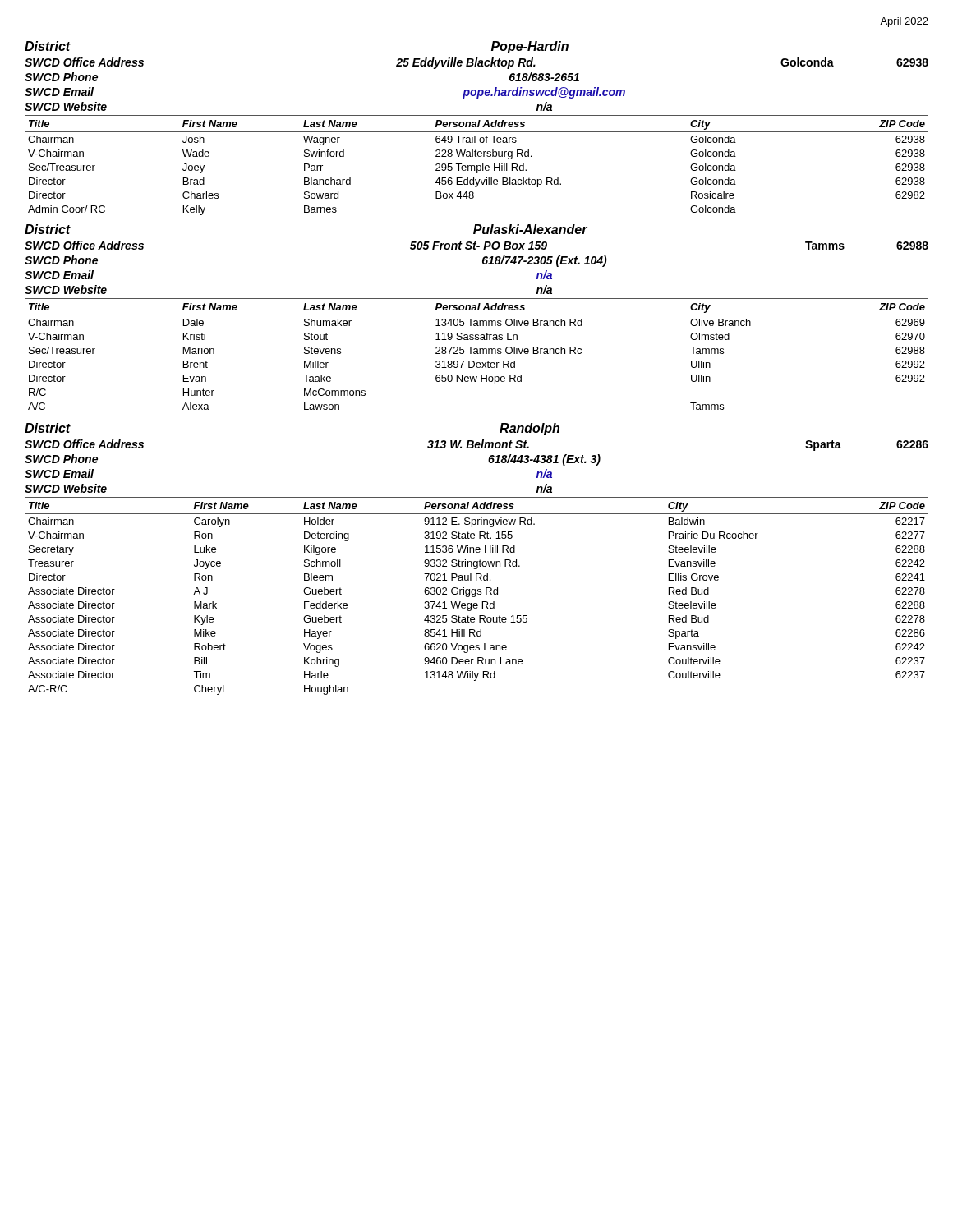Click on the table containing "Box 448"
The width and height of the screenshot is (953, 1232).
pos(476,165)
